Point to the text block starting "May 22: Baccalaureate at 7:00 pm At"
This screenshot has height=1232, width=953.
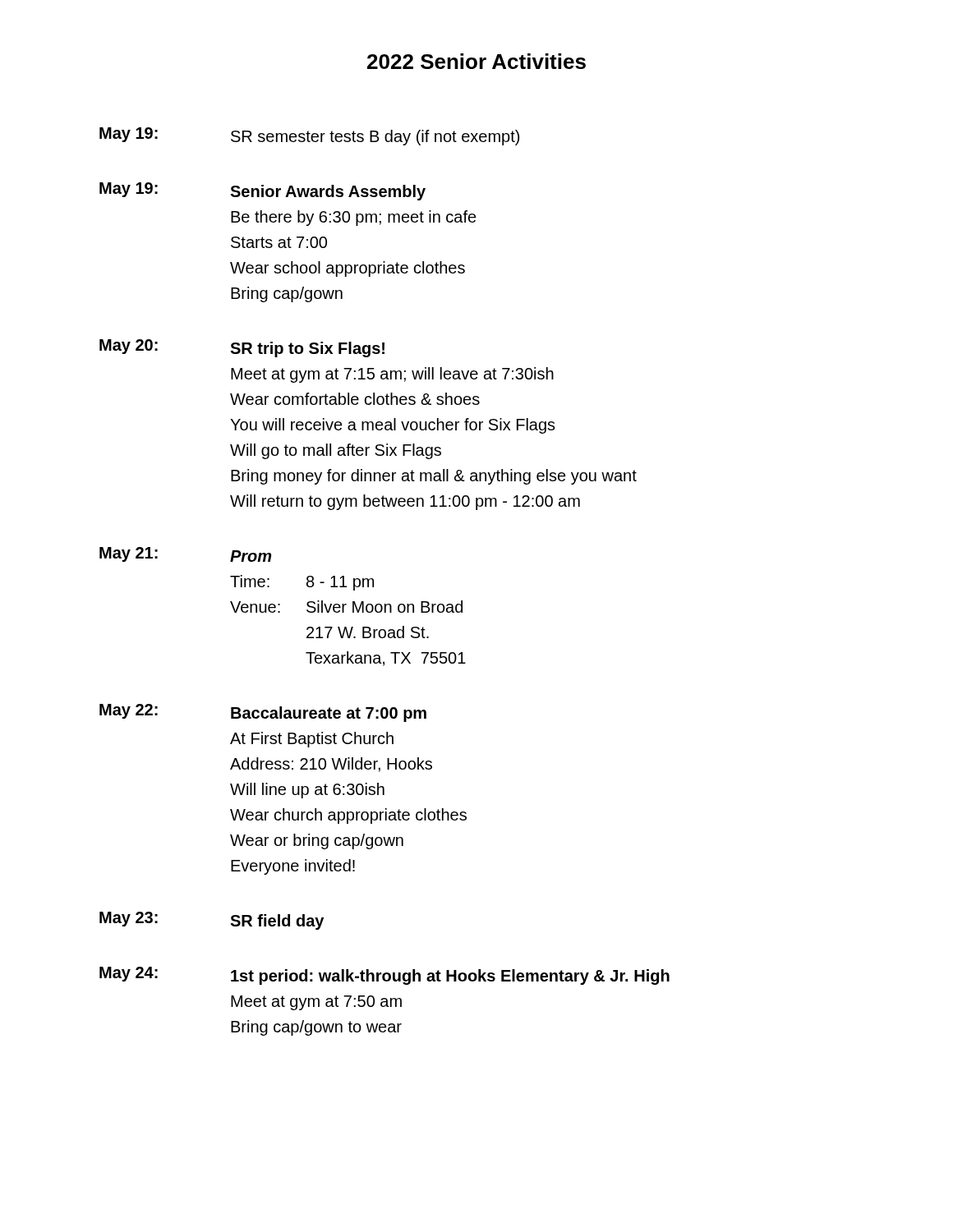[263, 713]
